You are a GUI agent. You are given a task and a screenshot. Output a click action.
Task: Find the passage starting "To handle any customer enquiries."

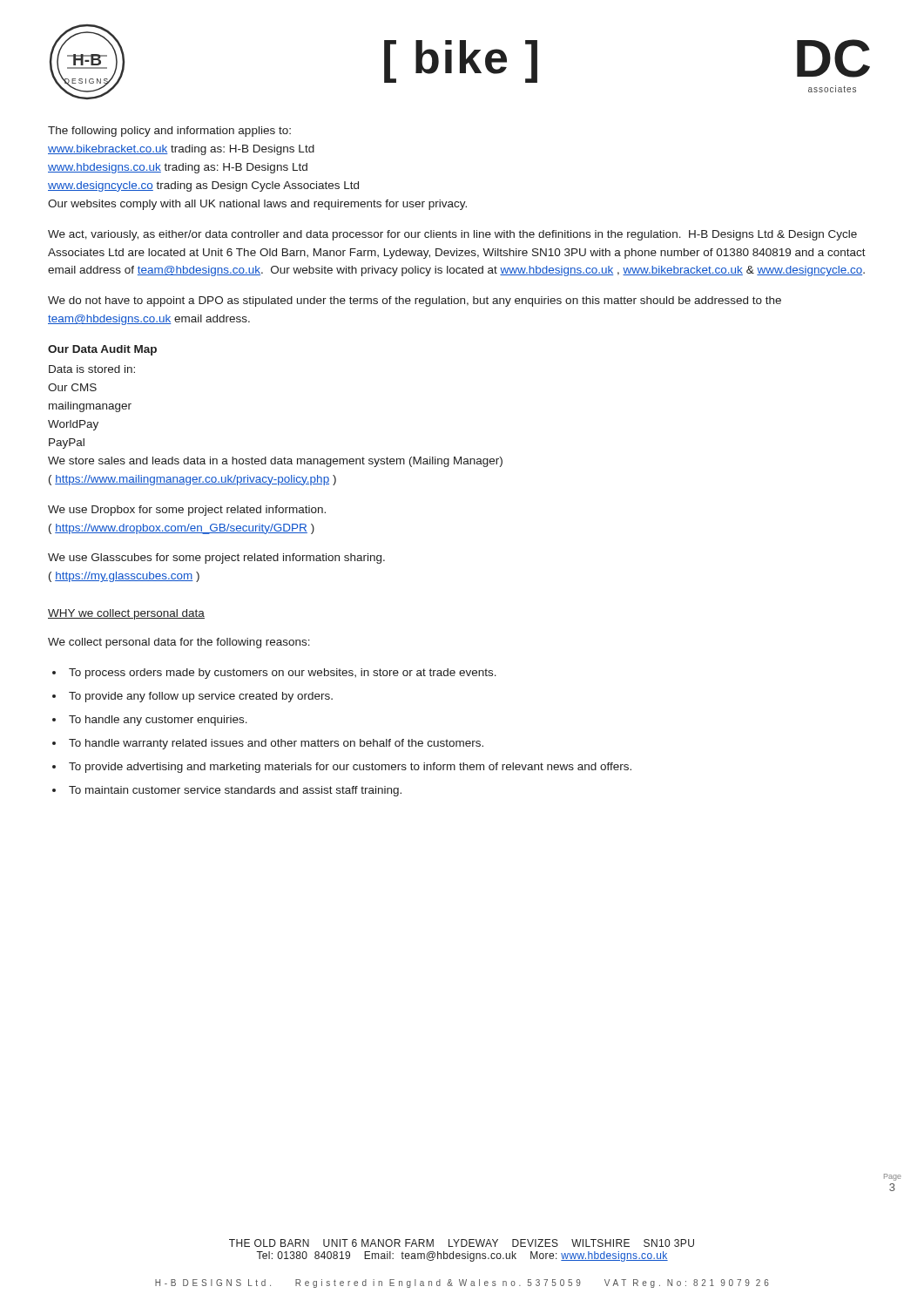(158, 719)
